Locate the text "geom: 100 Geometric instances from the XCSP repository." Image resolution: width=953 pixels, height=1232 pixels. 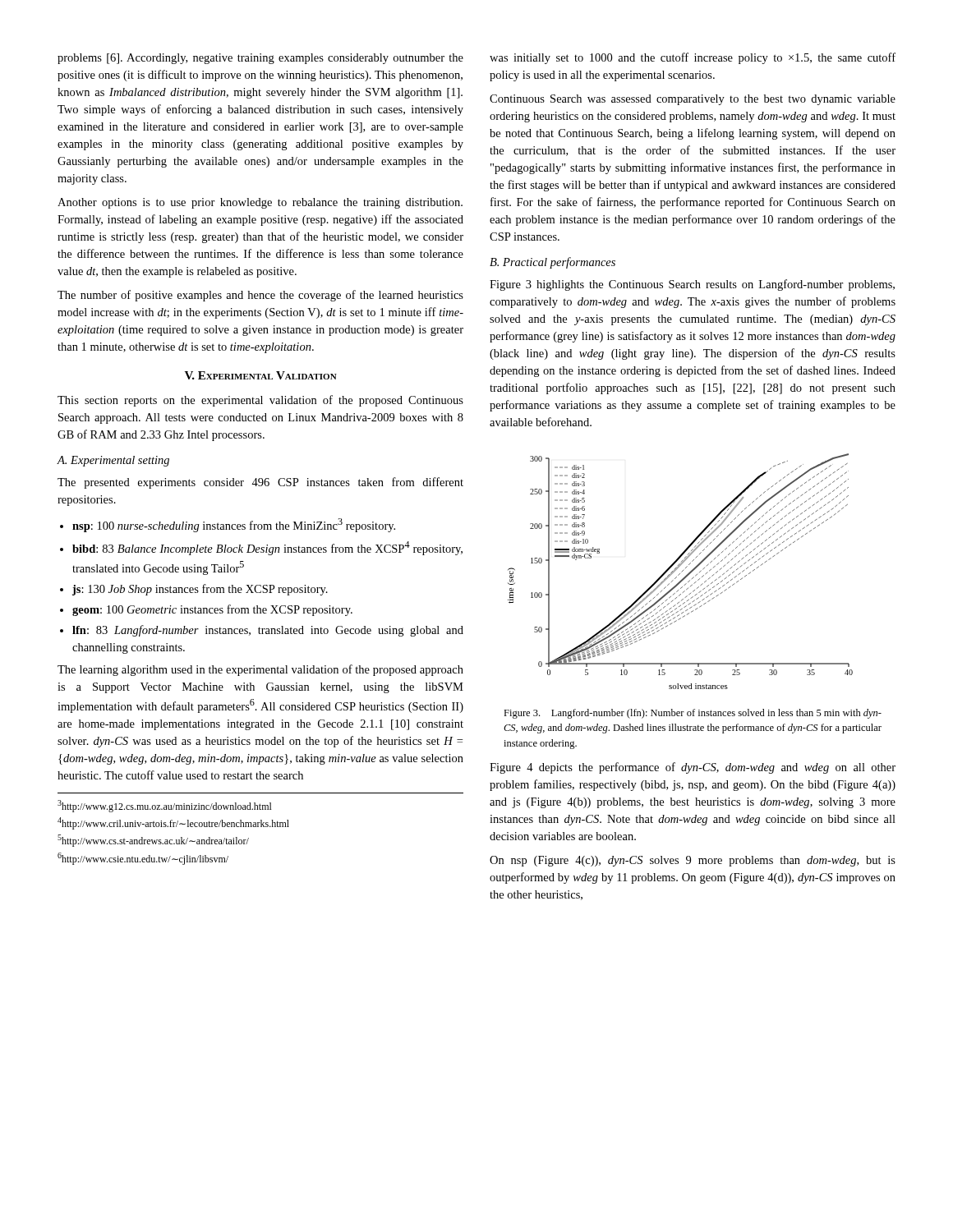click(x=213, y=609)
